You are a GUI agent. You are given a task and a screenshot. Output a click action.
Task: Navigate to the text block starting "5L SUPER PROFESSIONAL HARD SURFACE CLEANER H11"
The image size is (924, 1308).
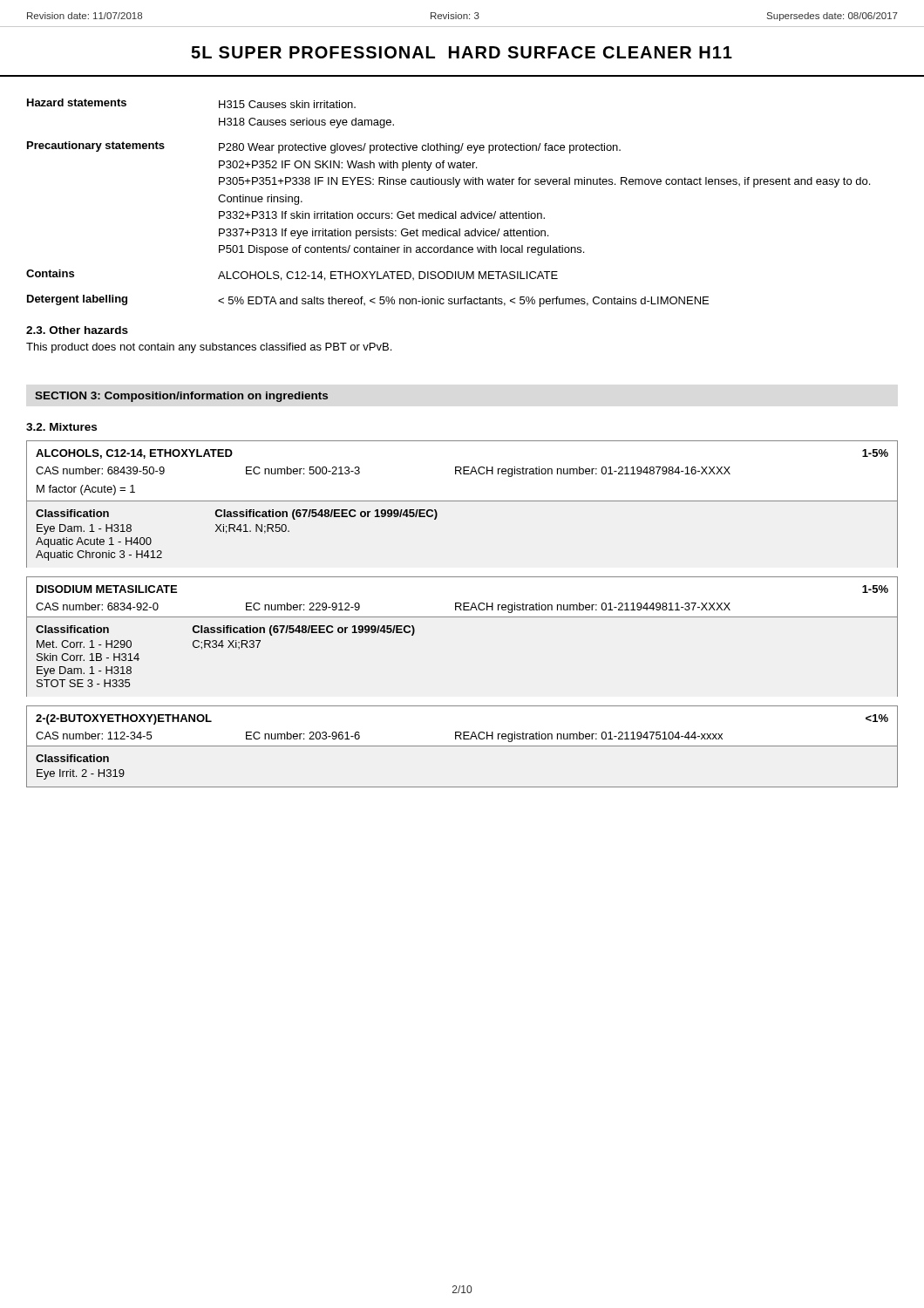point(462,52)
